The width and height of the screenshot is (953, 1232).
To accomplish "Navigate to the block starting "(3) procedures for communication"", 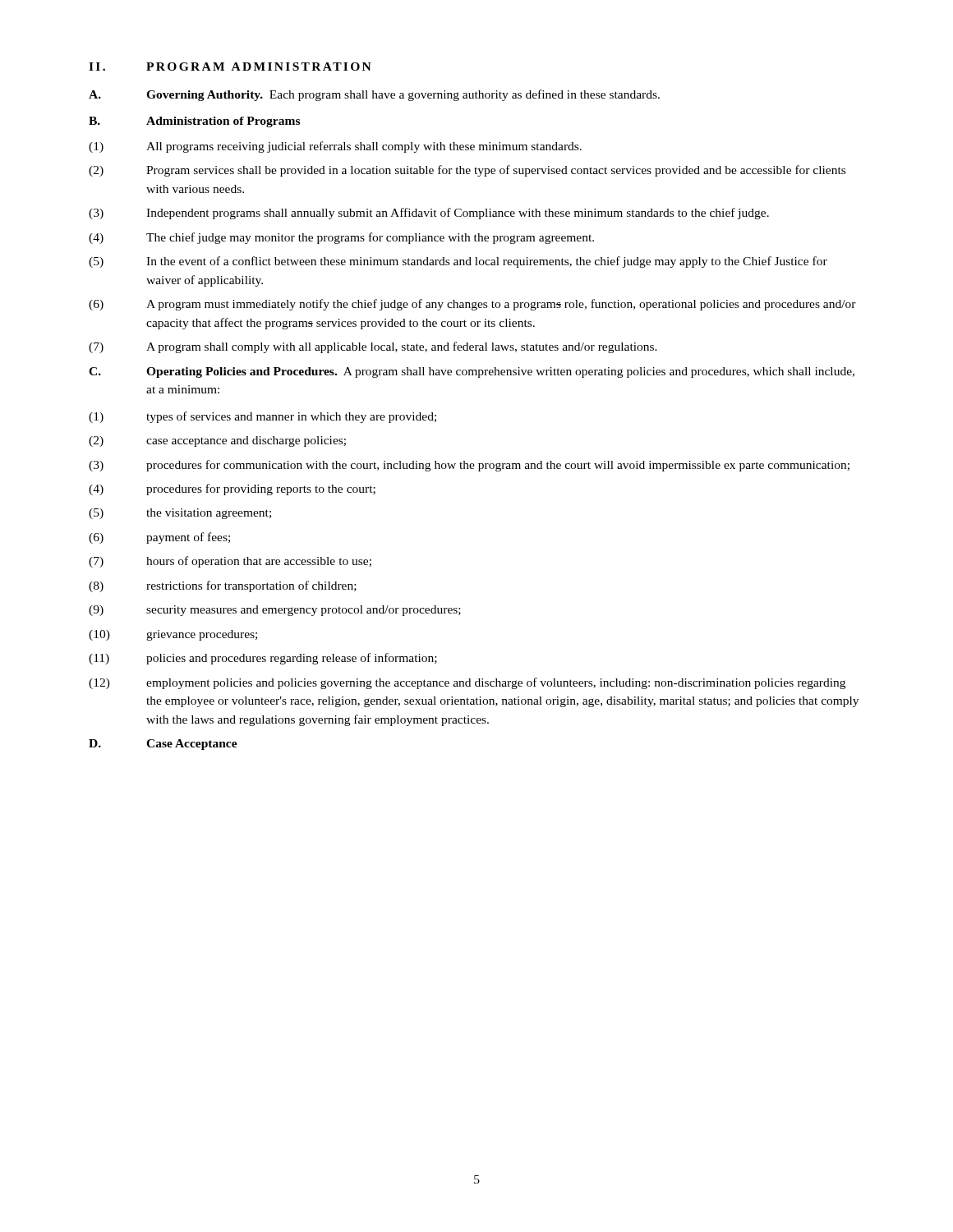I will pos(476,465).
